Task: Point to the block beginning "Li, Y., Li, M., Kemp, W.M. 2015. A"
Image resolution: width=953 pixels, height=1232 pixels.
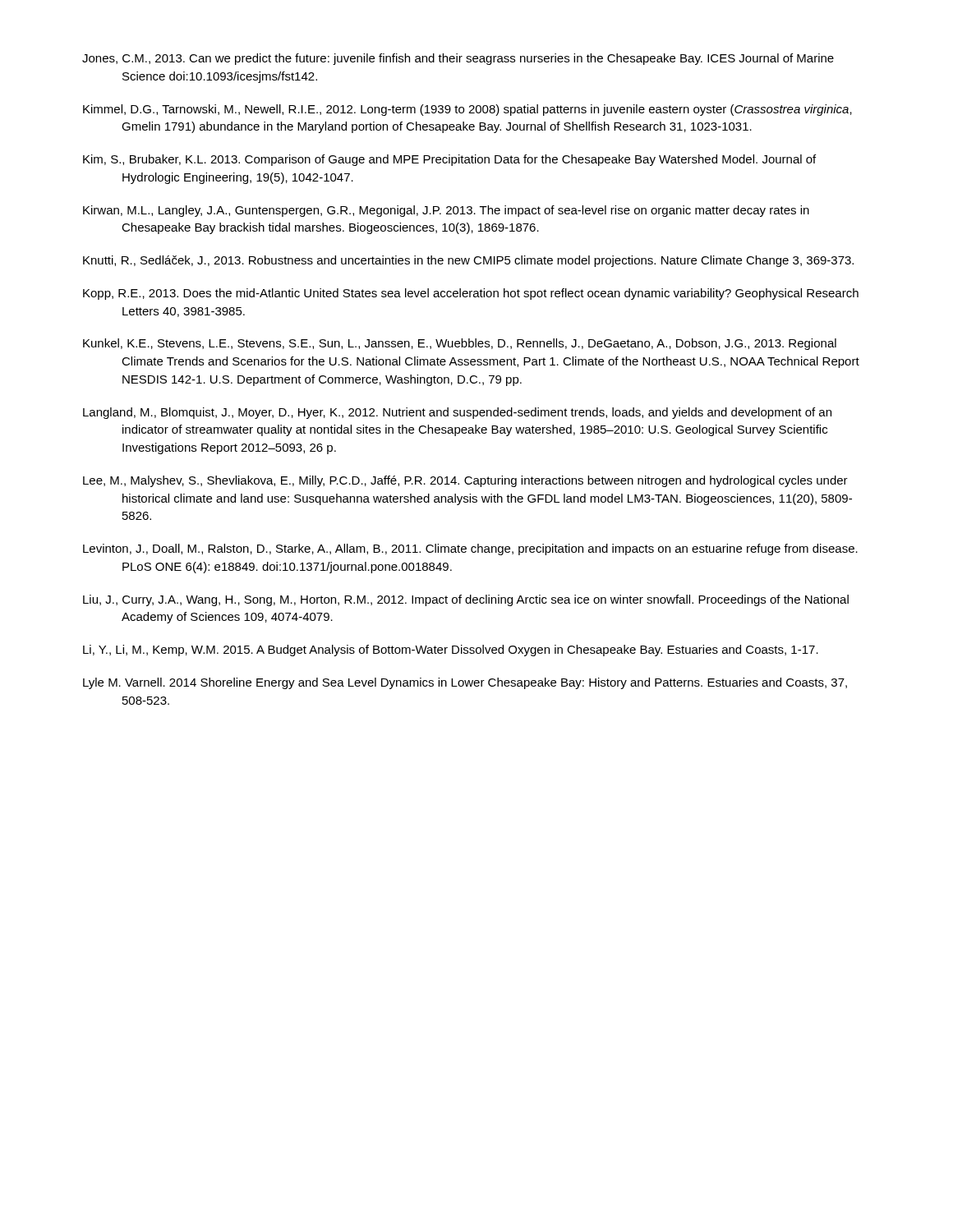Action: tap(450, 649)
